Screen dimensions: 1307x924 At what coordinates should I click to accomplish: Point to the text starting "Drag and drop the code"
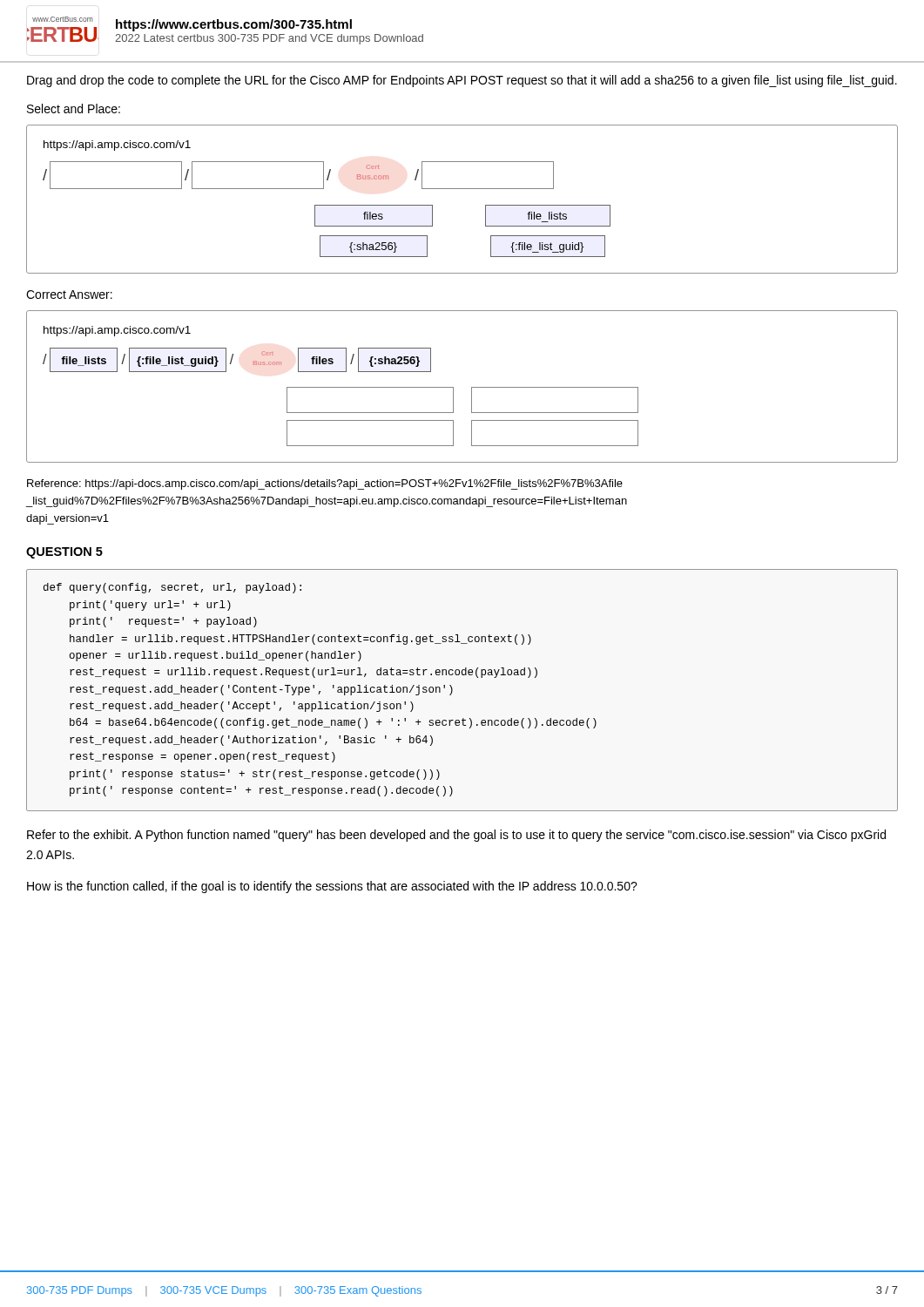462,80
